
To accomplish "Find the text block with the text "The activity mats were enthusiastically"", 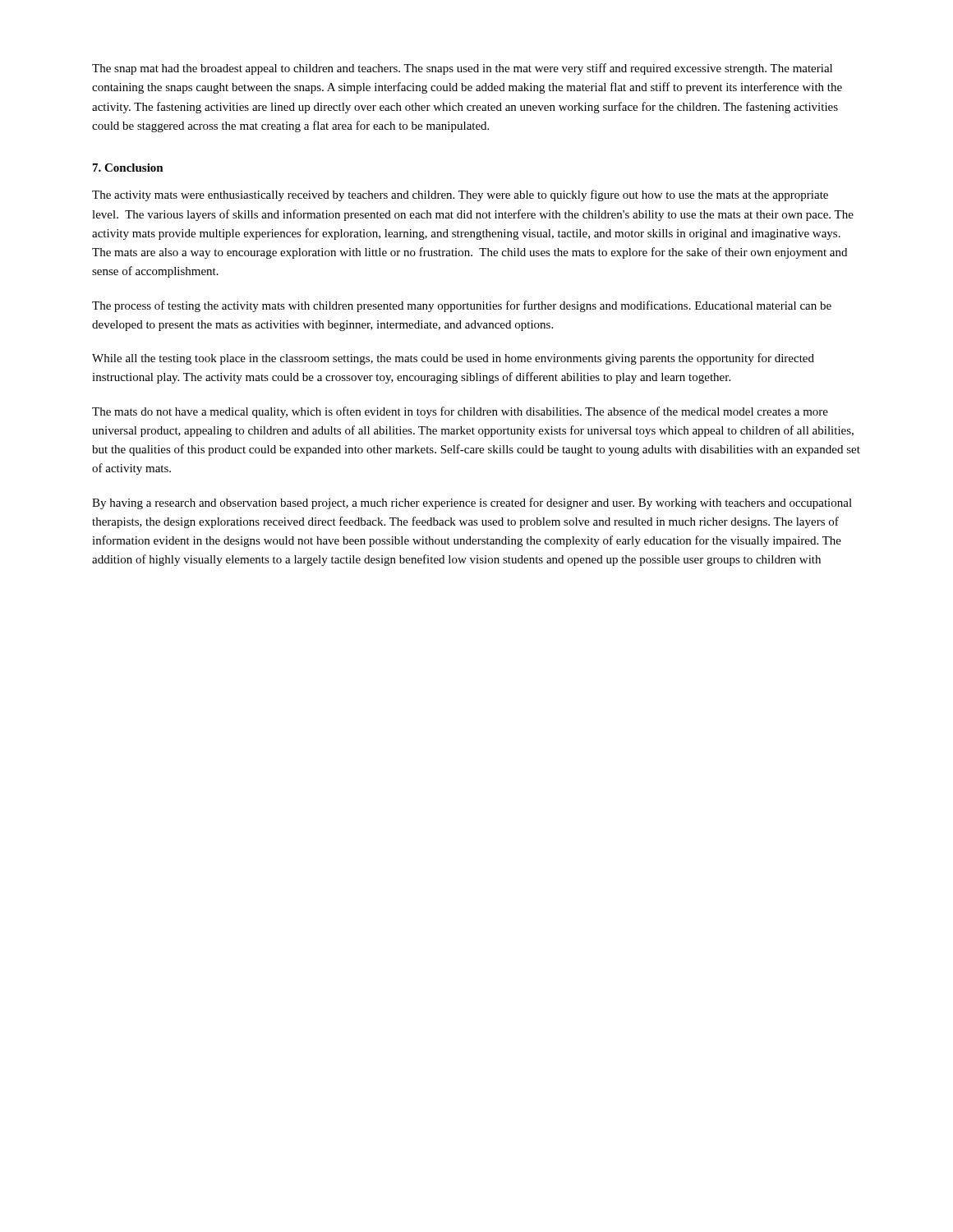I will 473,233.
